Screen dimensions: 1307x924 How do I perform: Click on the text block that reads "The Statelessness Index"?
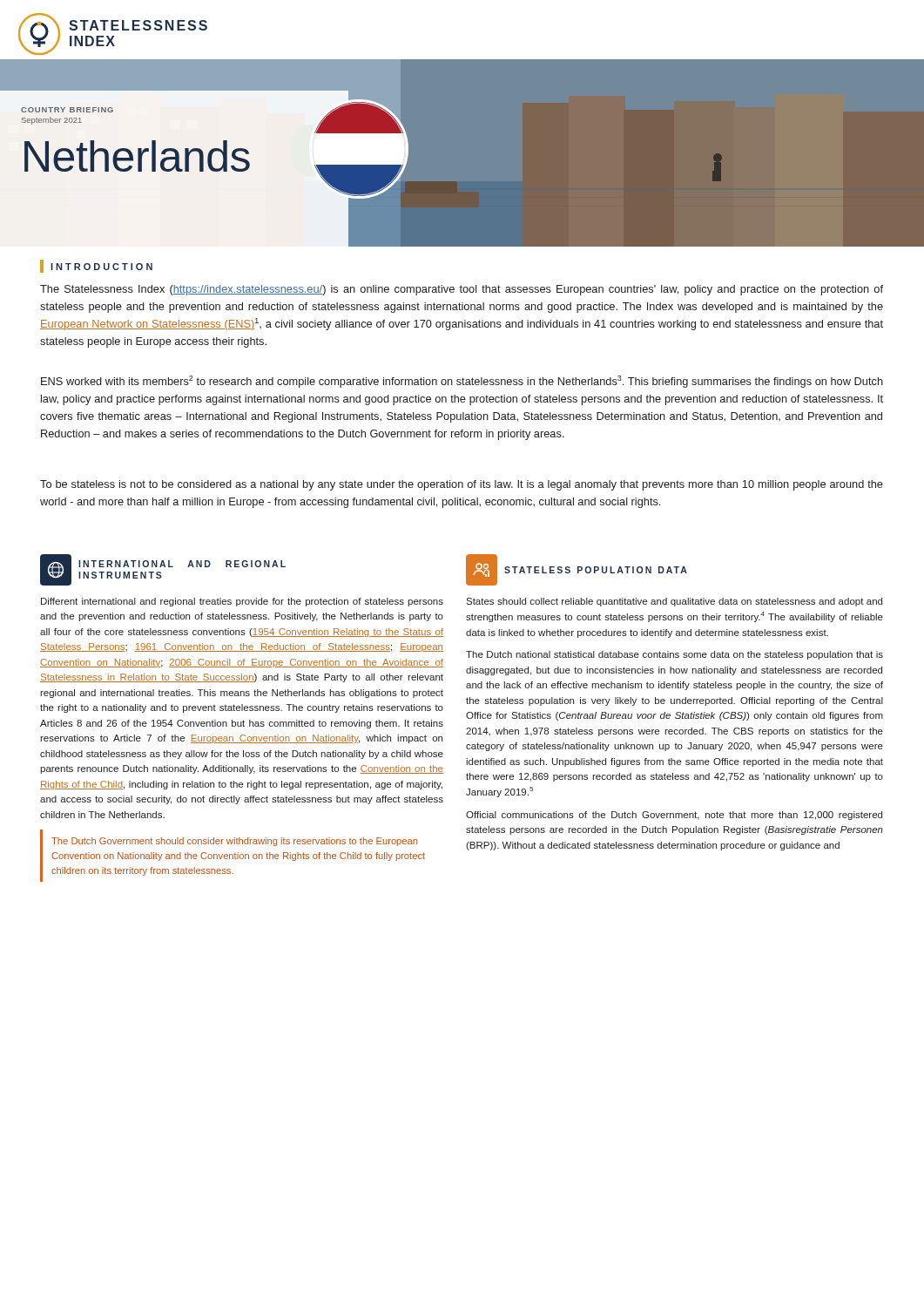(462, 315)
